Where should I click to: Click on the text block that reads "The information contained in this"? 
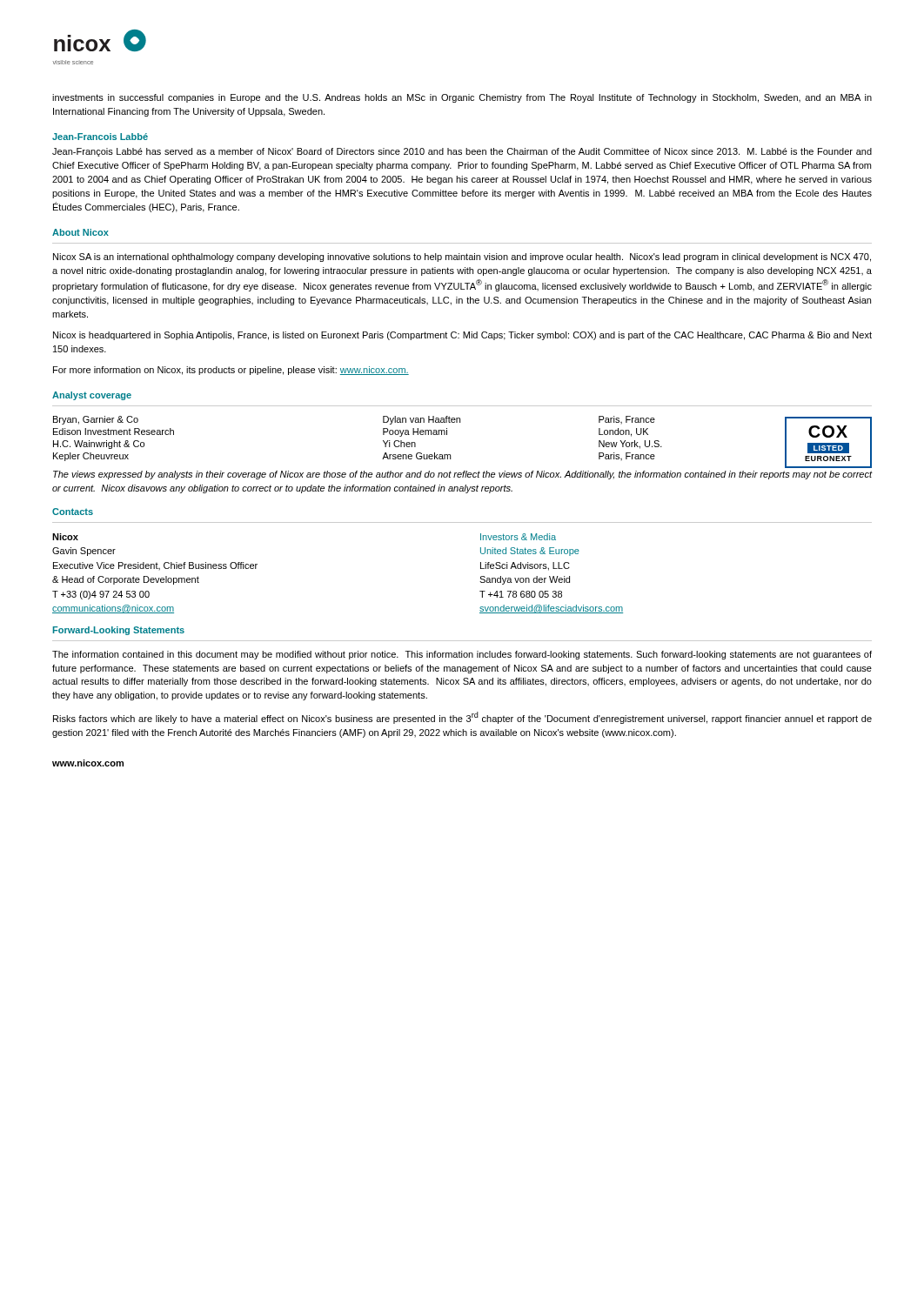pos(462,675)
